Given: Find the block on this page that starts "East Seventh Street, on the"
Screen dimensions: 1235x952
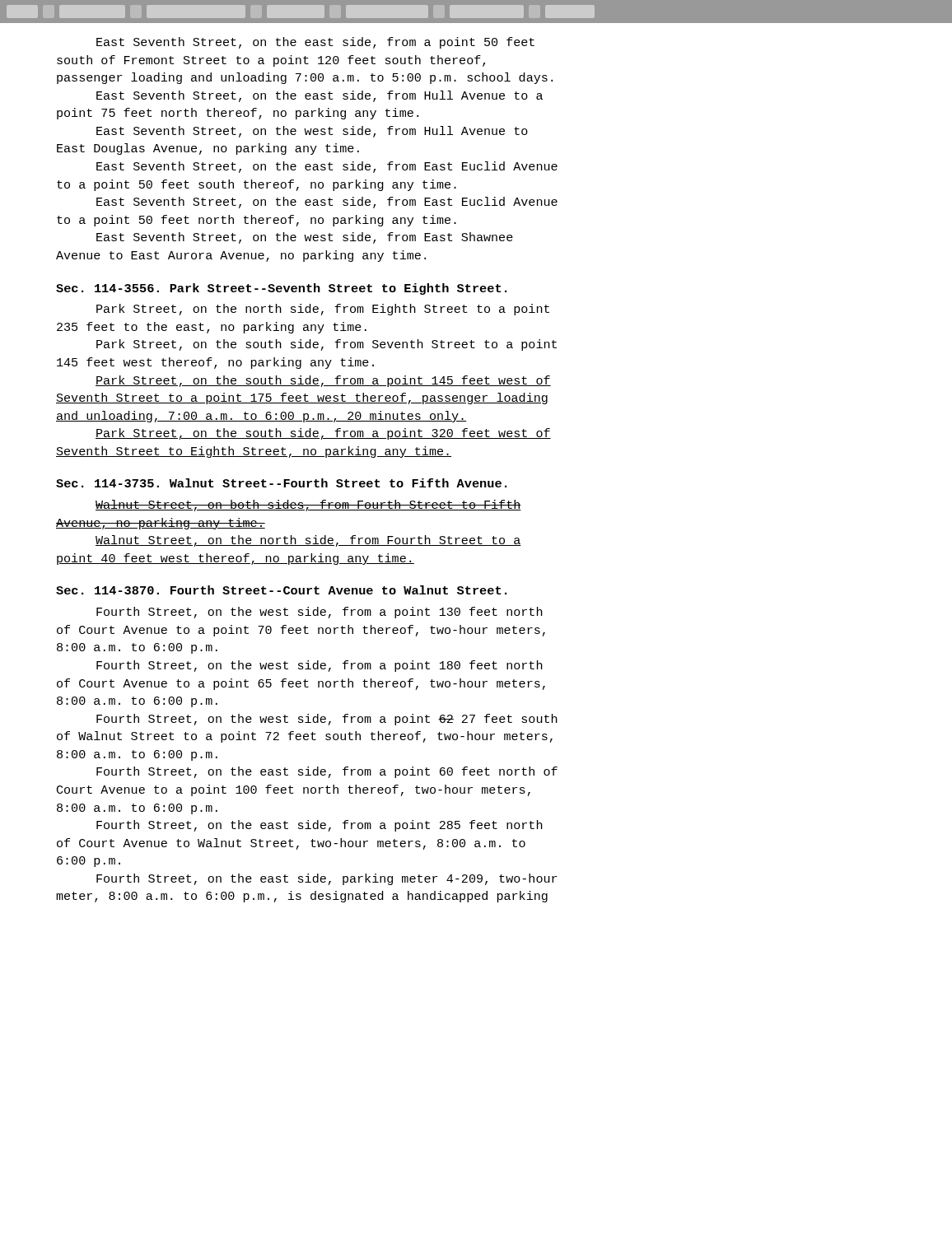Looking at the screenshot, I should pyautogui.click(x=315, y=43).
